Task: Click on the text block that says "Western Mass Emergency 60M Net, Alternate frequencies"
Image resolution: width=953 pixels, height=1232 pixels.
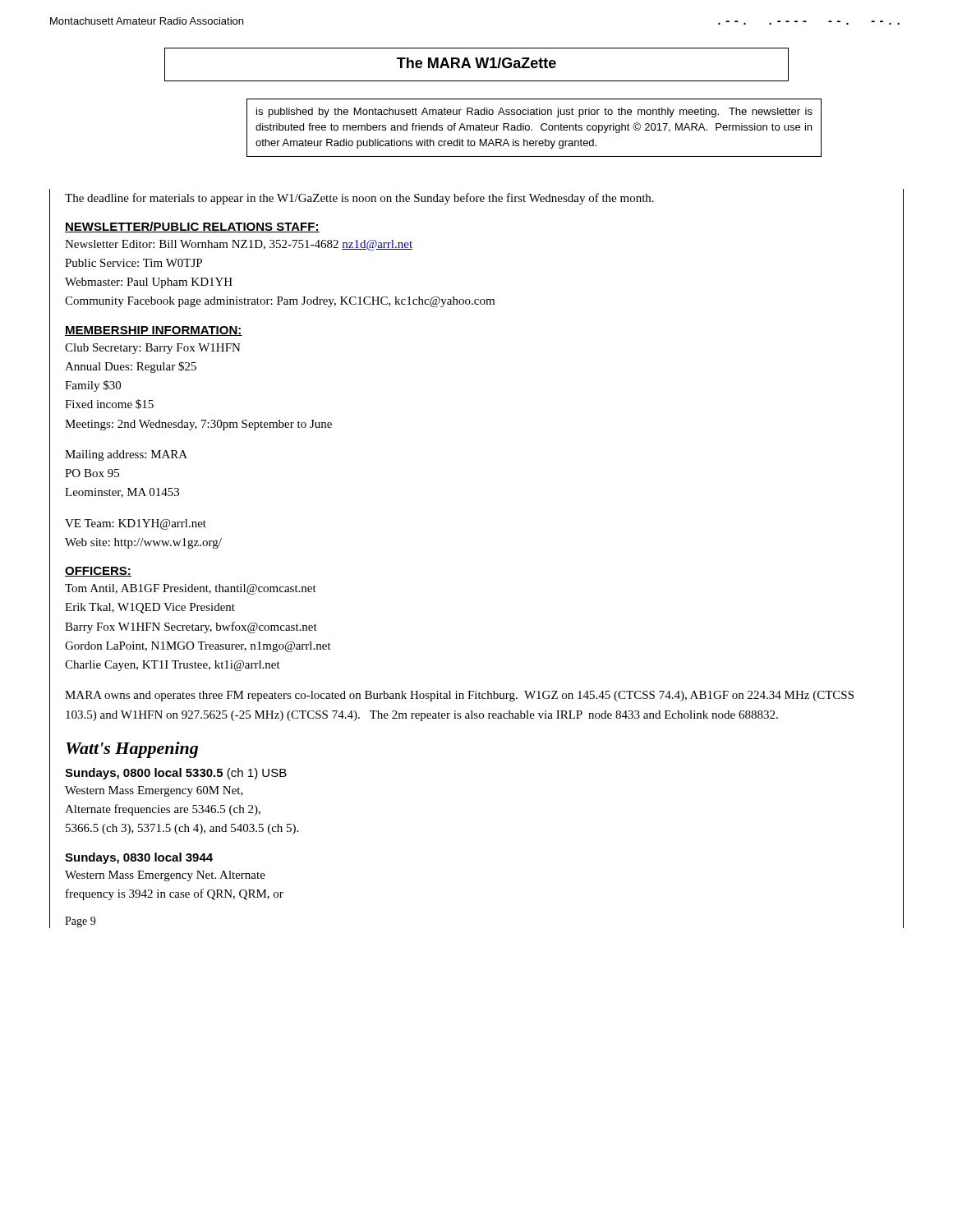Action: tap(182, 809)
